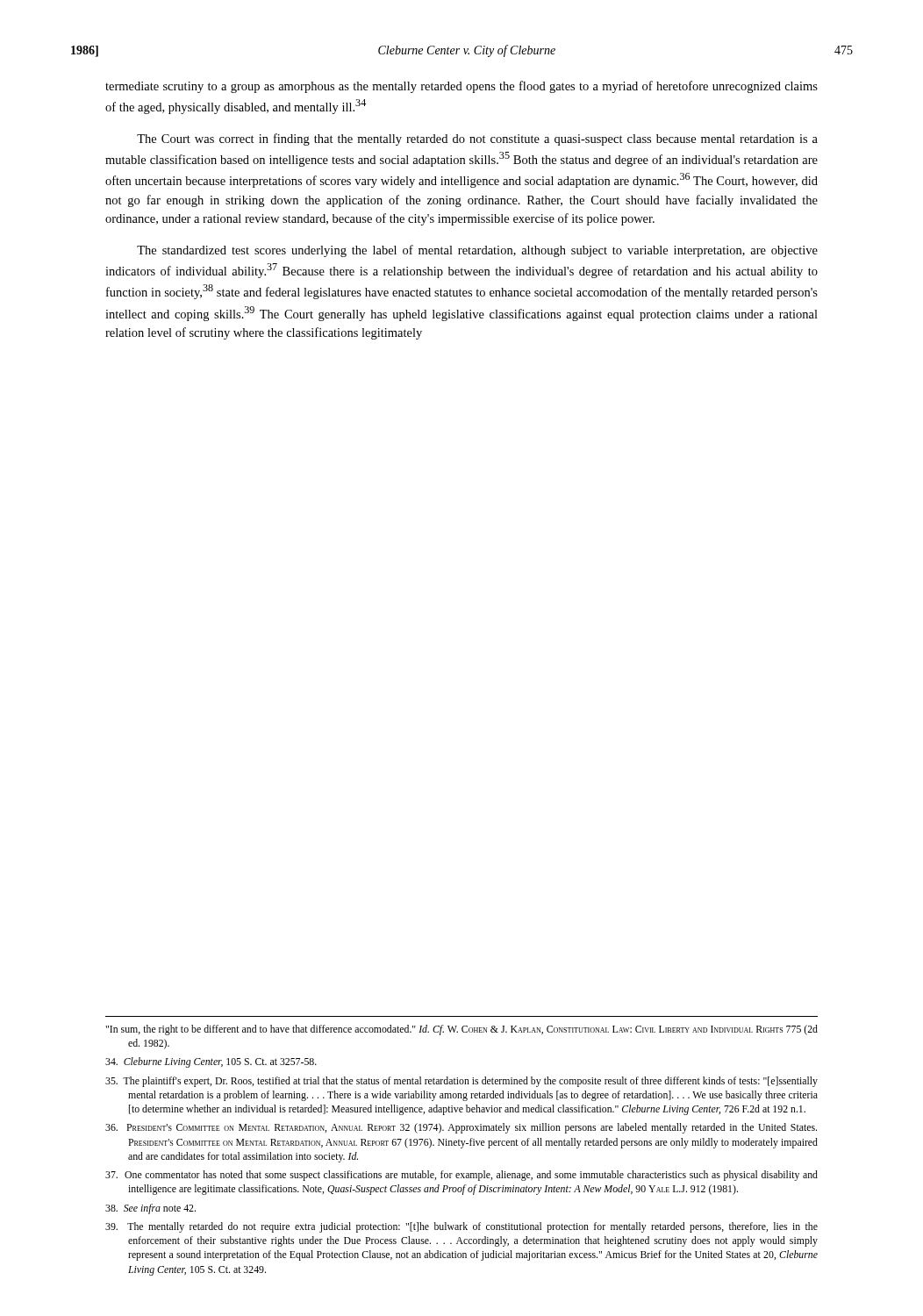Click on the footnote that says "Cleburne Living Center,"
The height and width of the screenshot is (1316, 923).
coord(211,1062)
